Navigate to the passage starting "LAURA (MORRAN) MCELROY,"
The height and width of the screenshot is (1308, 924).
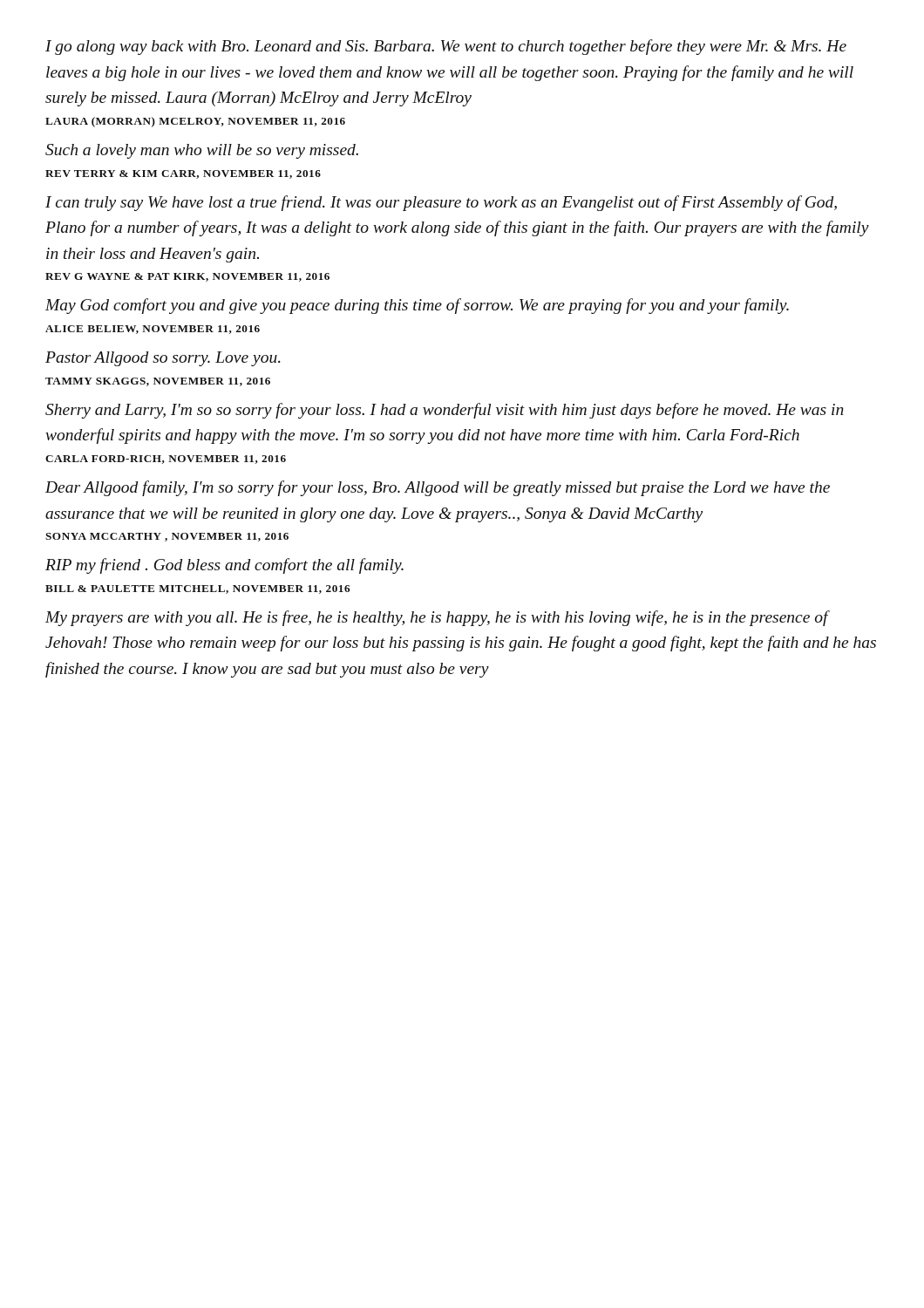point(196,121)
